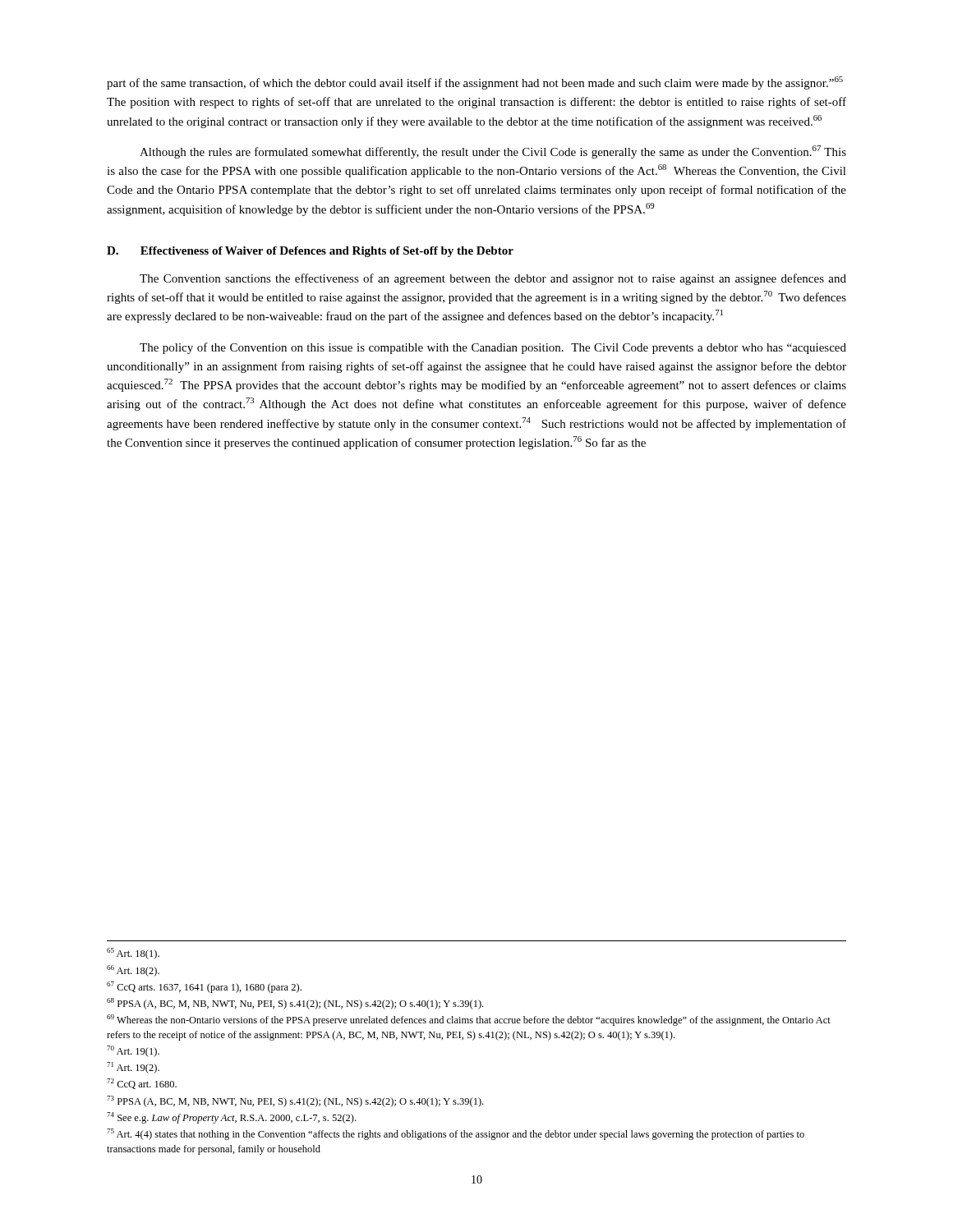
Task: Select the passage starting "Although the rules are formulated somewhat differently, the"
Action: [476, 179]
